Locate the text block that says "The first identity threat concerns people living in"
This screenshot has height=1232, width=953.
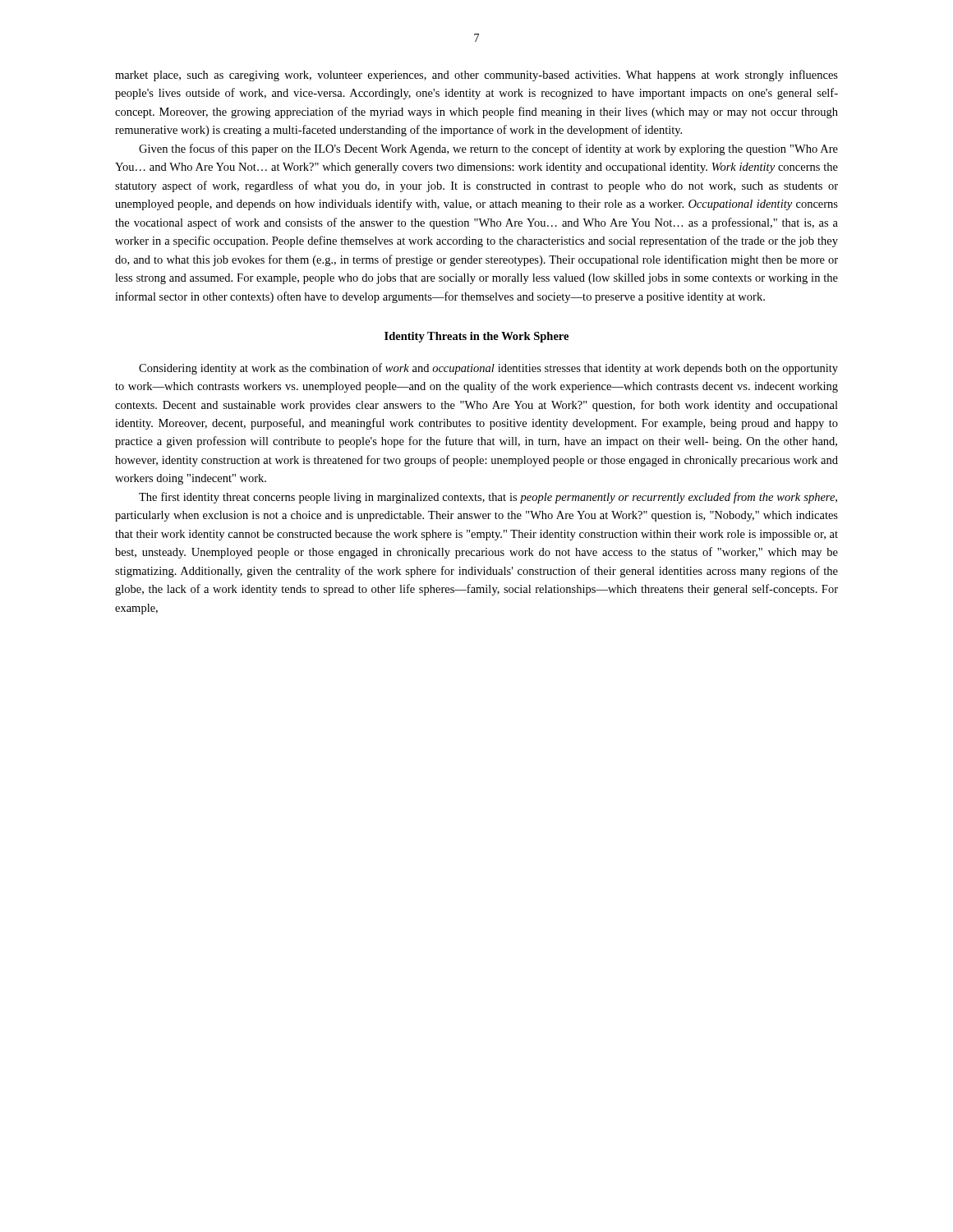(x=476, y=552)
